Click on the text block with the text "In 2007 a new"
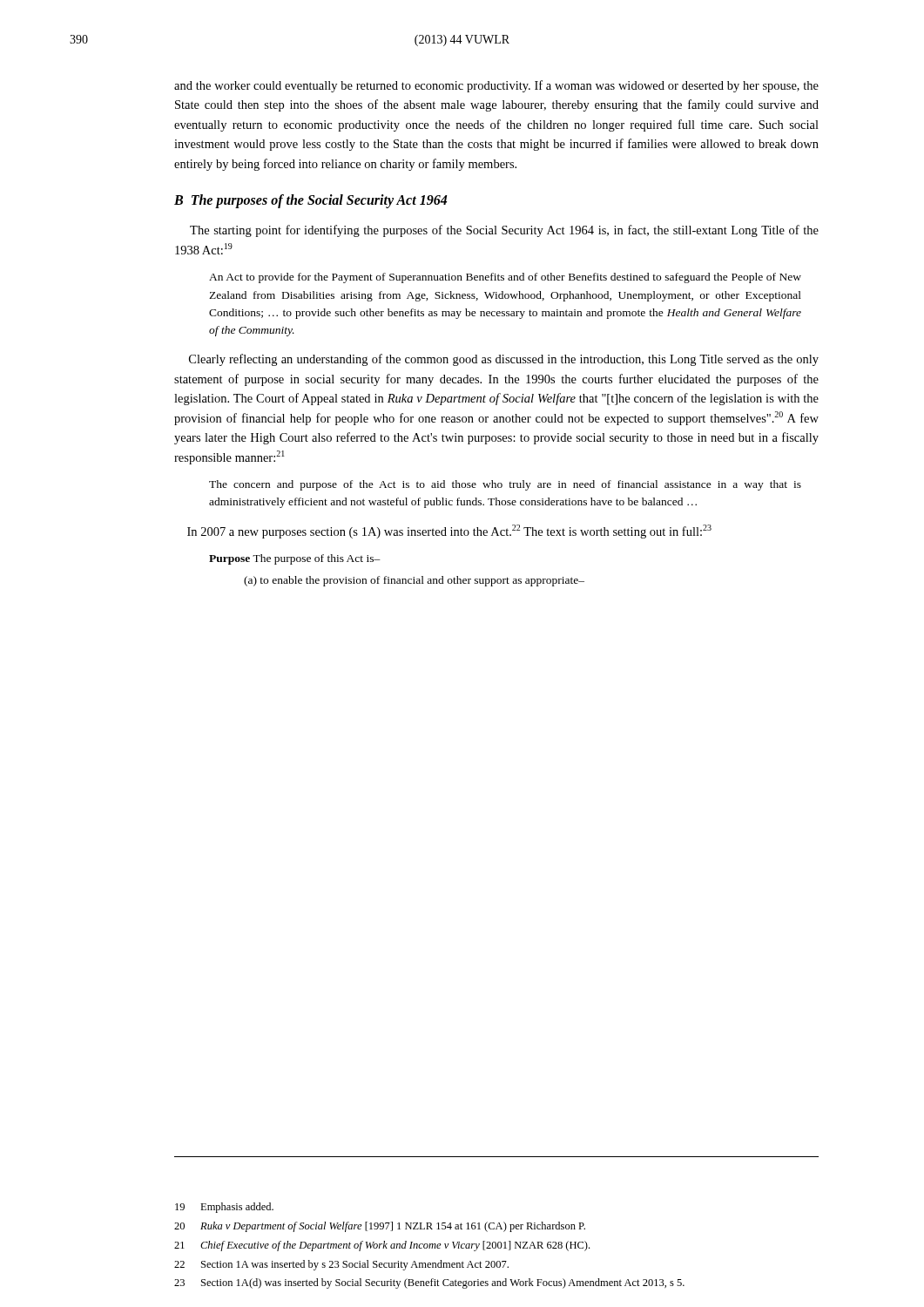This screenshot has height=1307, width=924. tap(443, 530)
